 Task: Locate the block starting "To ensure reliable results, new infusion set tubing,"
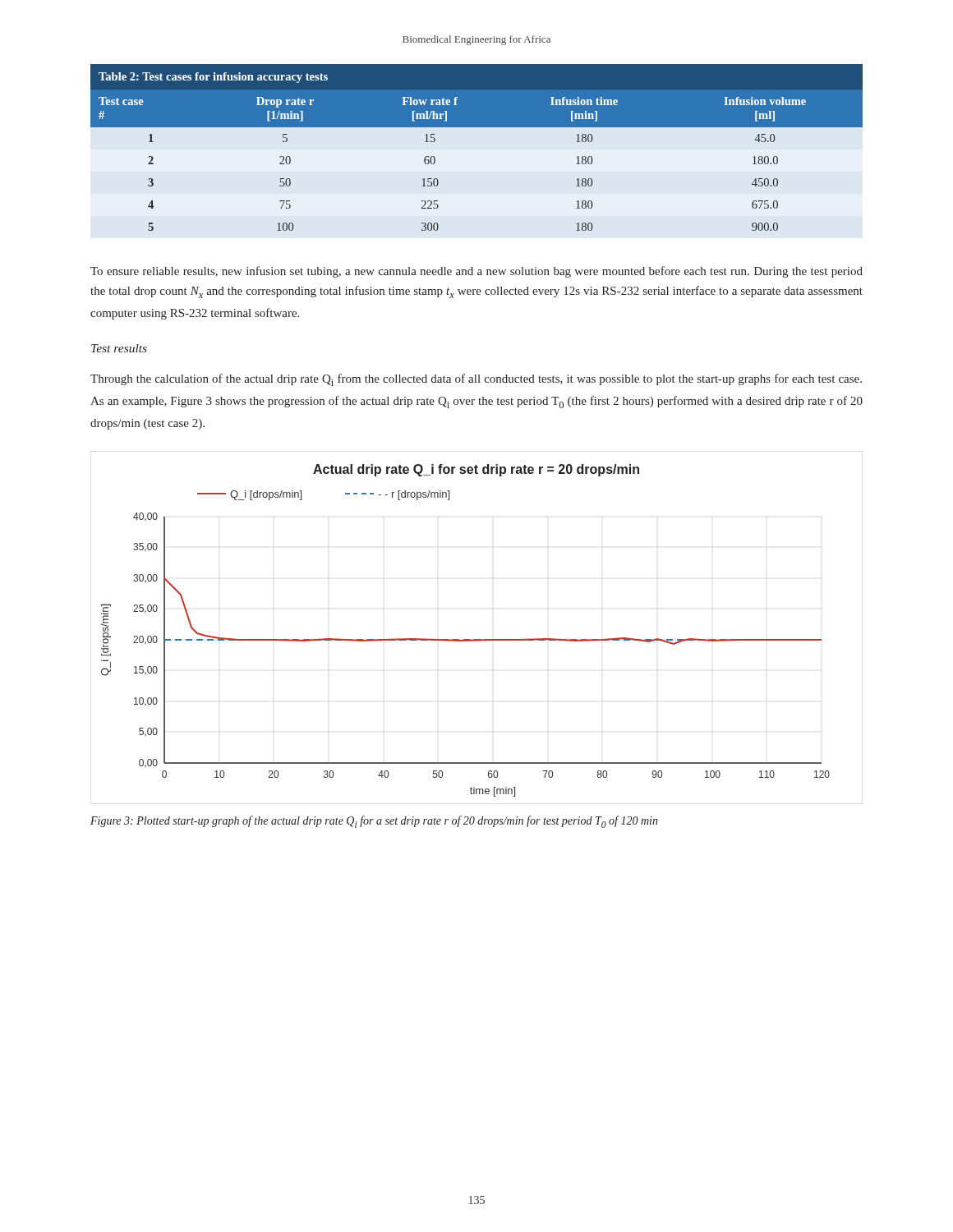[476, 292]
